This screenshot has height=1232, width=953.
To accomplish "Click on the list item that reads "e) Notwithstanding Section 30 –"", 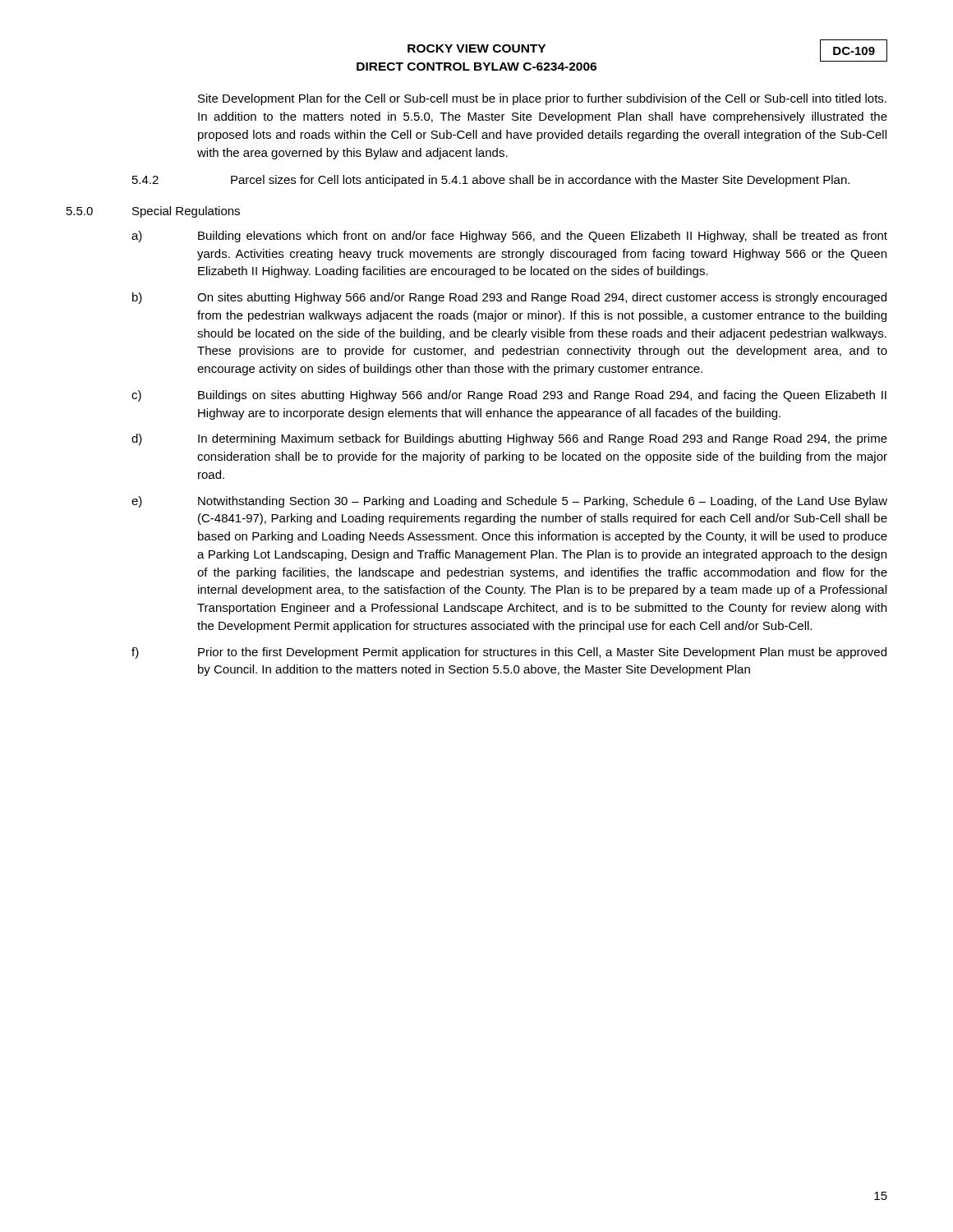I will point(509,563).
